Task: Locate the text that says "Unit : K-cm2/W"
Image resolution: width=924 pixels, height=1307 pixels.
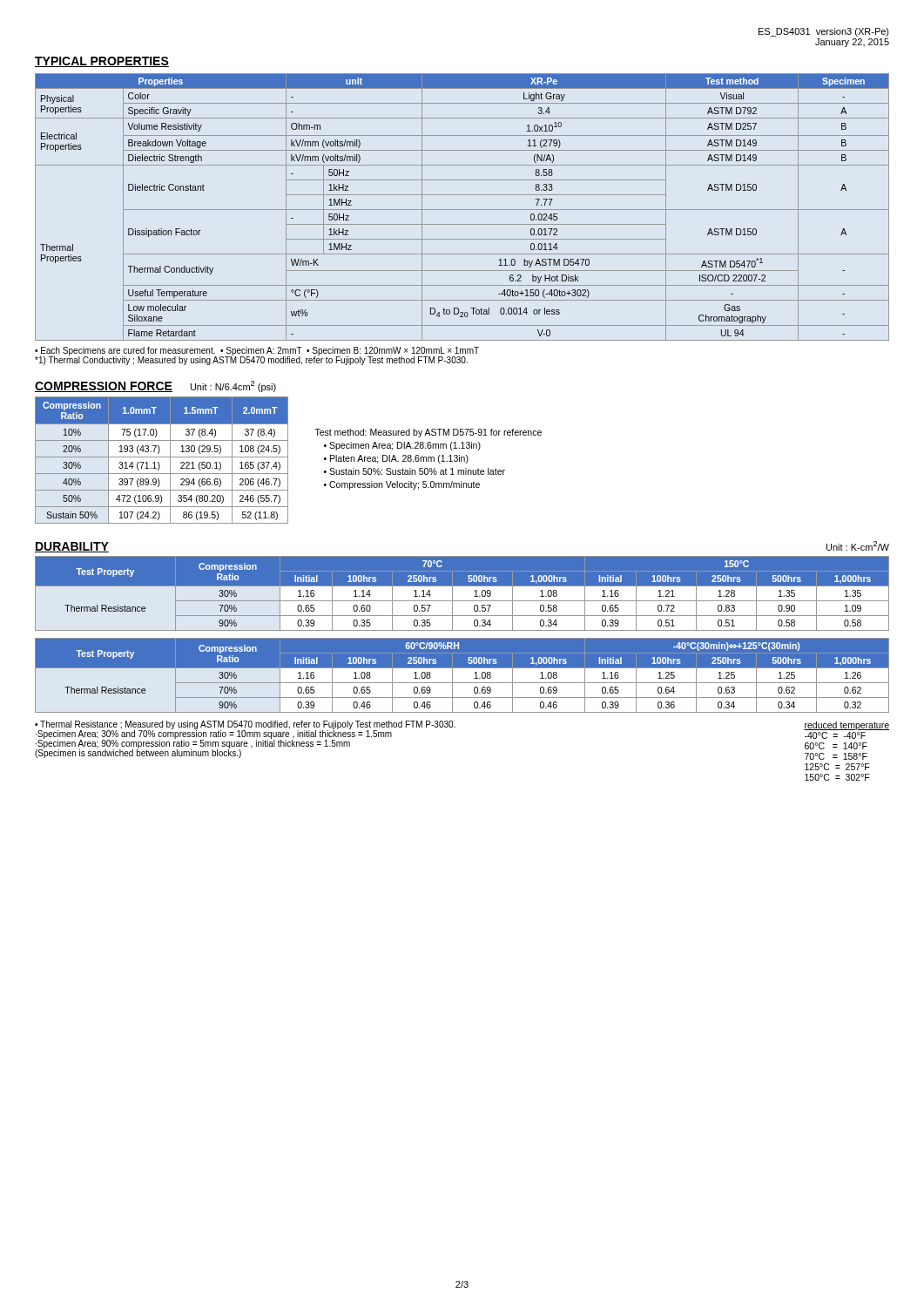Action: (857, 546)
